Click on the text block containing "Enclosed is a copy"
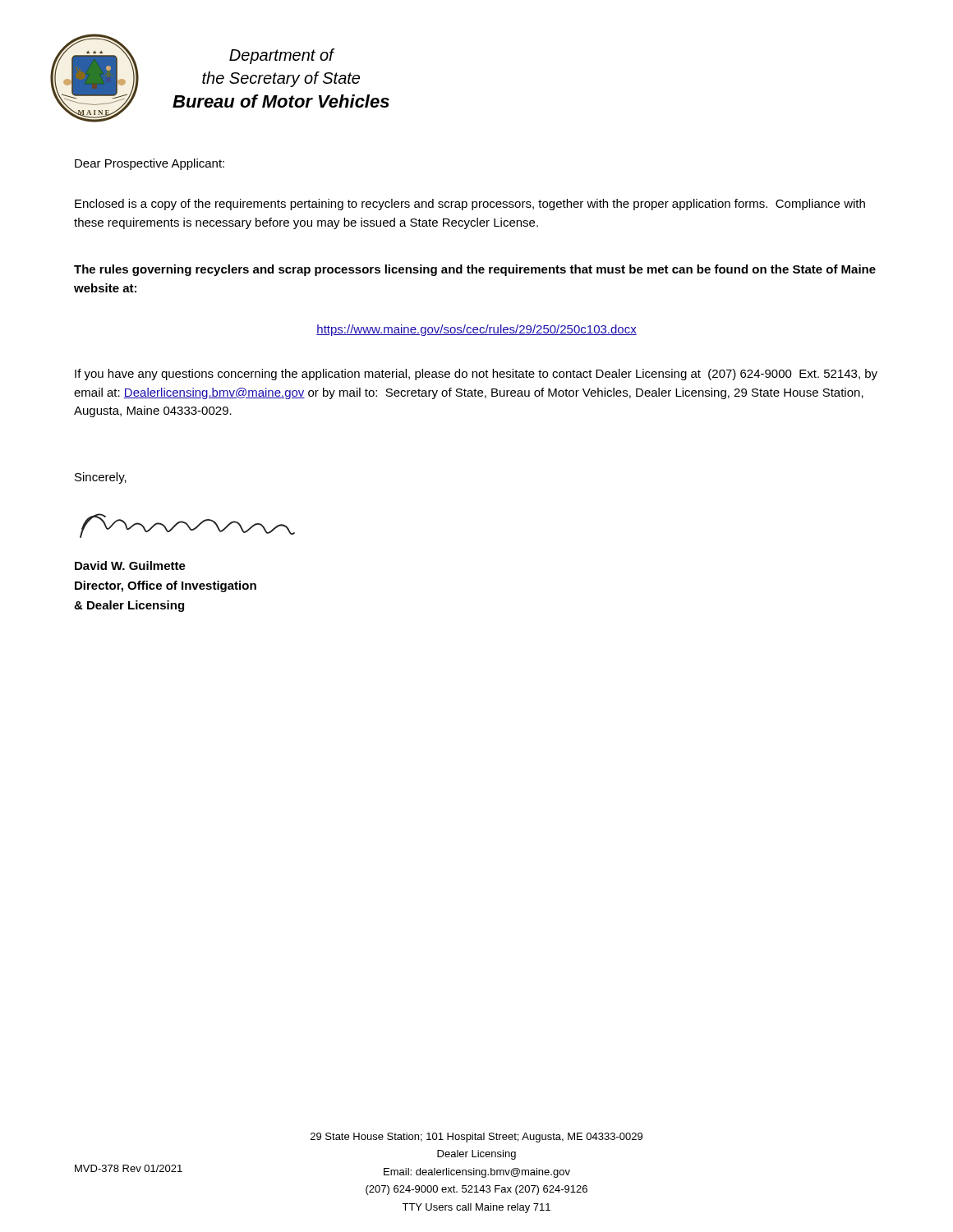 coord(470,213)
